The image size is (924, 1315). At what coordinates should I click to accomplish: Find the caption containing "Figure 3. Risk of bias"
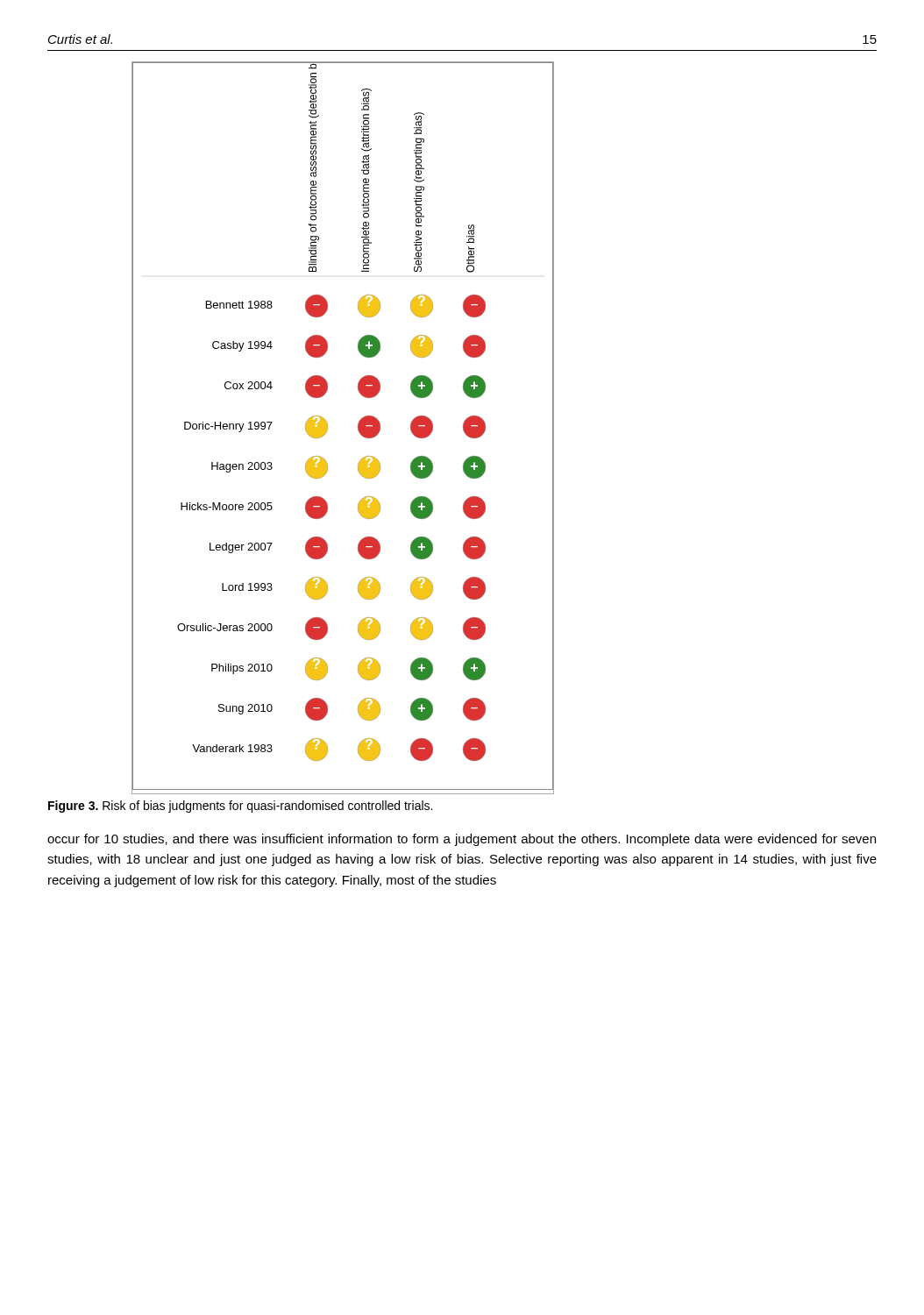240,806
